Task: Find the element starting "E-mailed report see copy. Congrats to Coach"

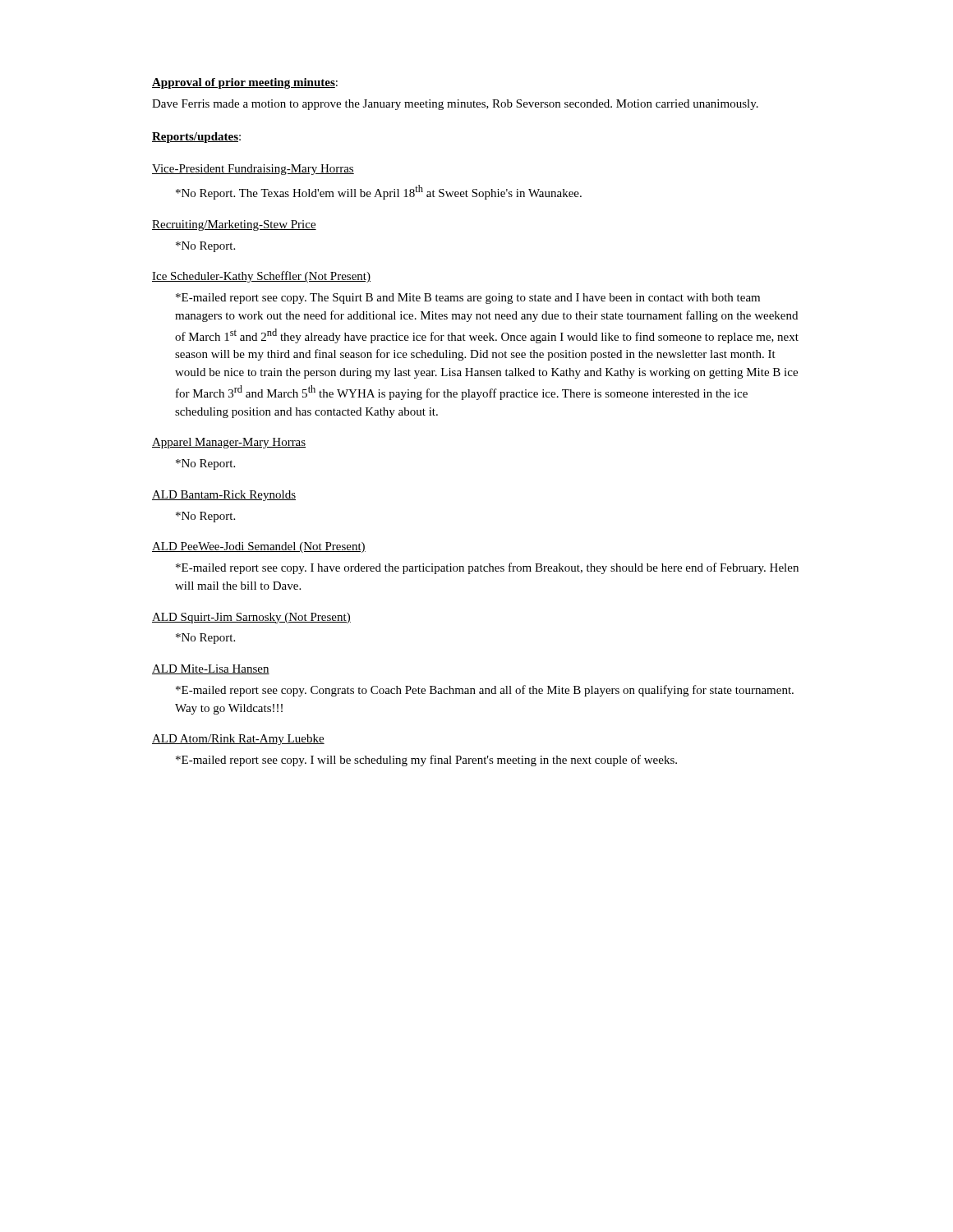Action: tap(488, 699)
